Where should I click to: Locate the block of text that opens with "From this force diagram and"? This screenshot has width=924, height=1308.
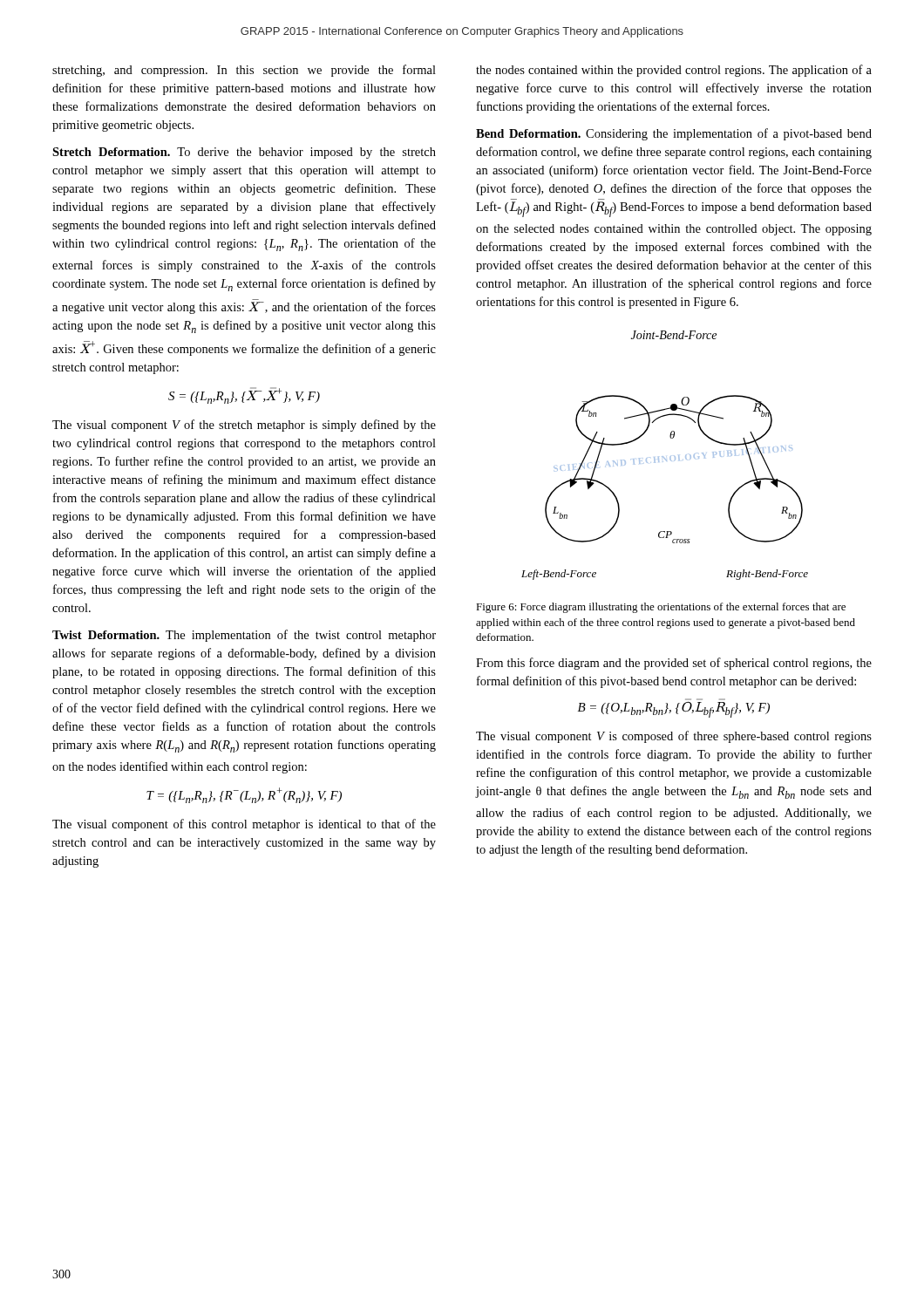[x=674, y=673]
